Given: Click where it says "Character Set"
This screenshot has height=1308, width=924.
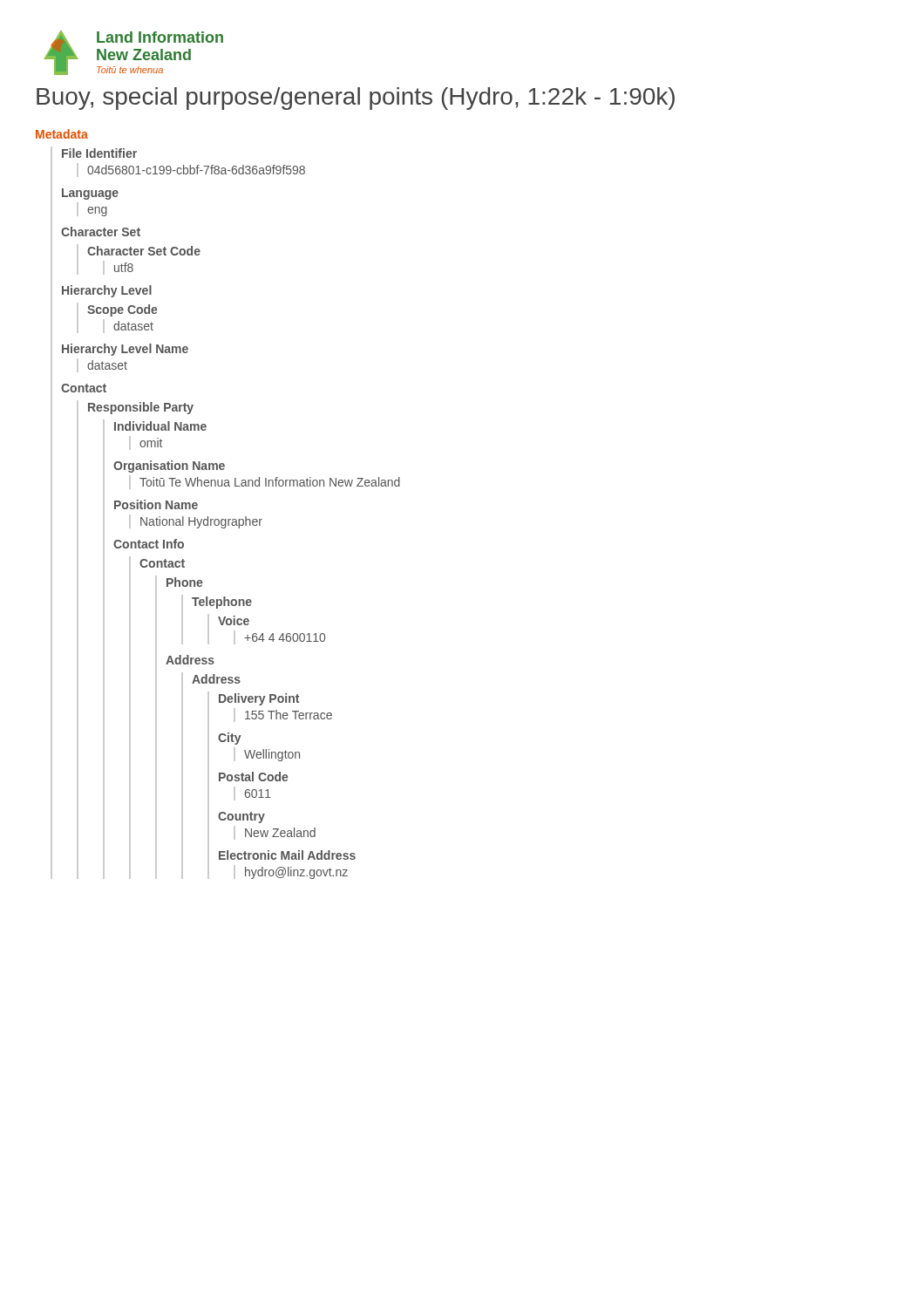Looking at the screenshot, I should 101,232.
